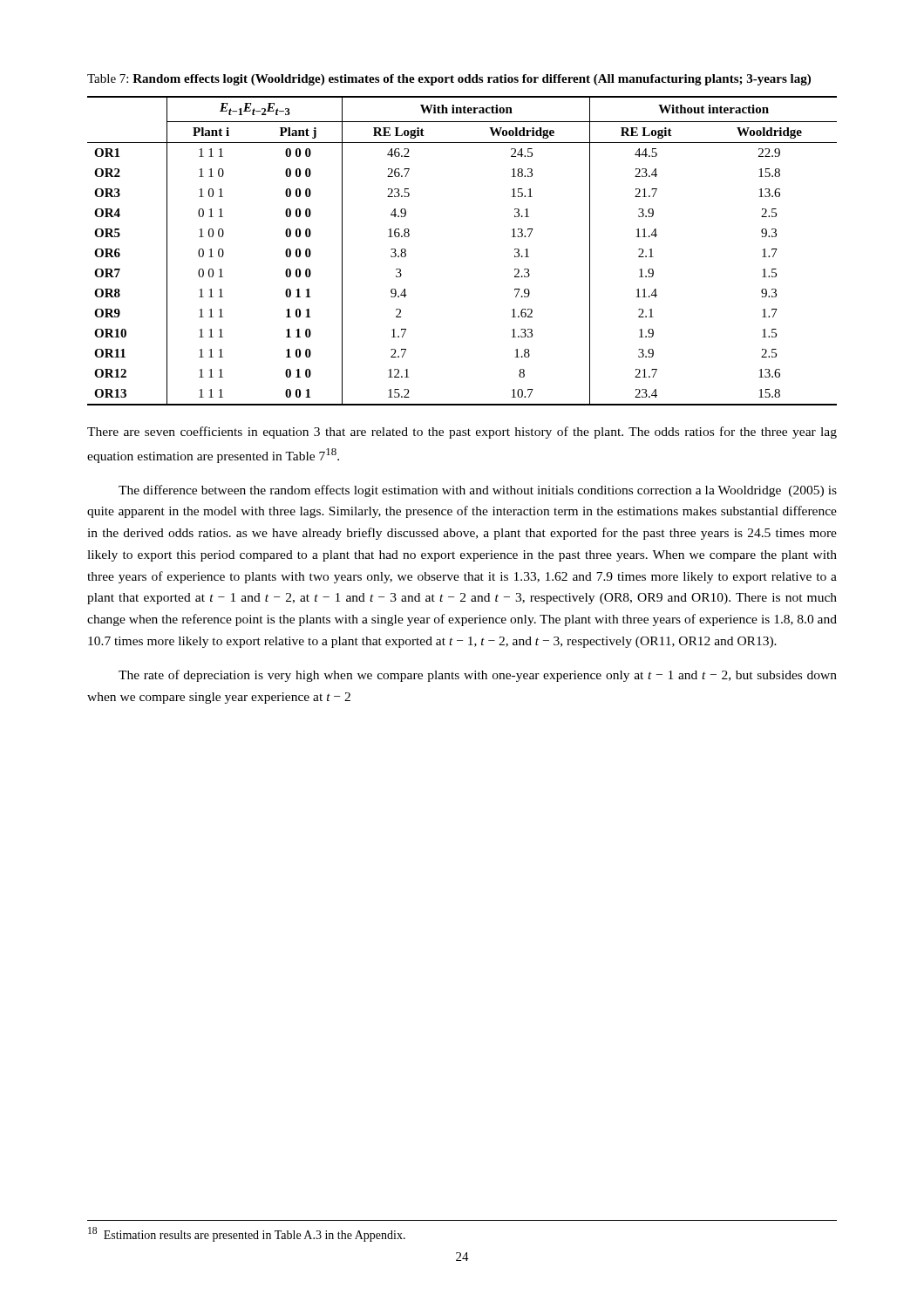The width and height of the screenshot is (924, 1308).
Task: Locate the block of text that opens with "The rate of"
Action: pyautogui.click(x=462, y=685)
